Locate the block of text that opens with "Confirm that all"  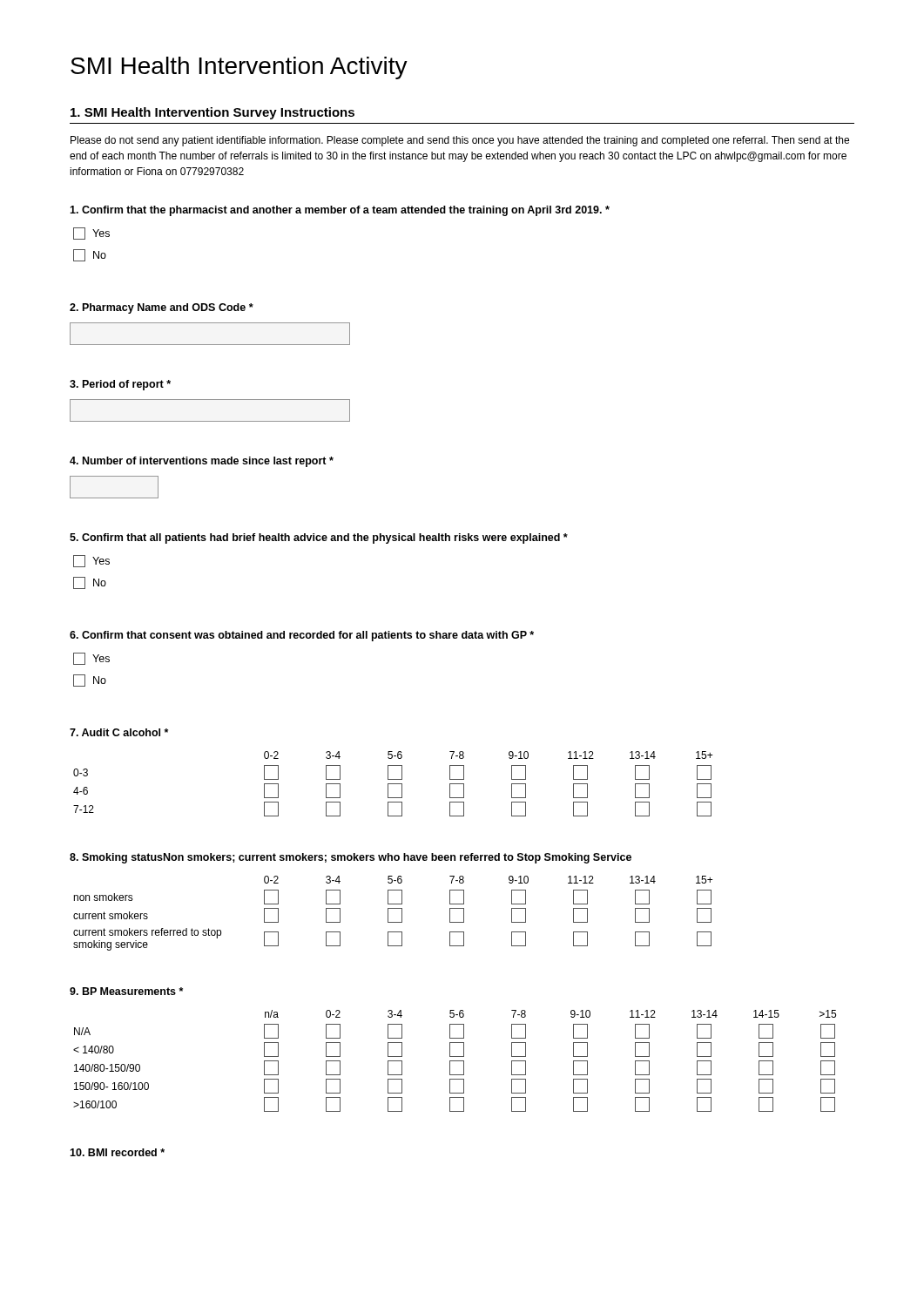tap(319, 538)
